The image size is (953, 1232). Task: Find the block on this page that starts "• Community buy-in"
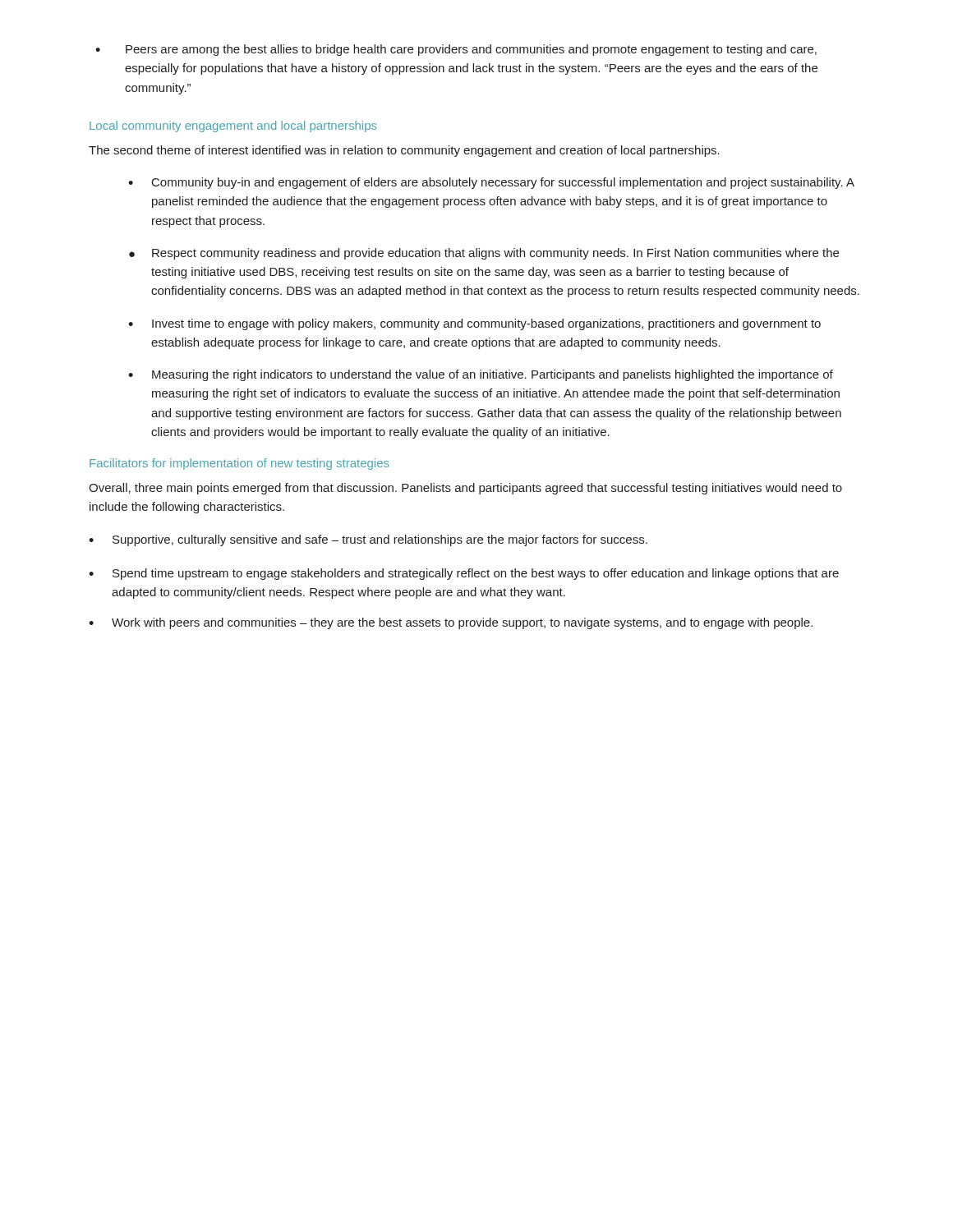click(x=496, y=201)
